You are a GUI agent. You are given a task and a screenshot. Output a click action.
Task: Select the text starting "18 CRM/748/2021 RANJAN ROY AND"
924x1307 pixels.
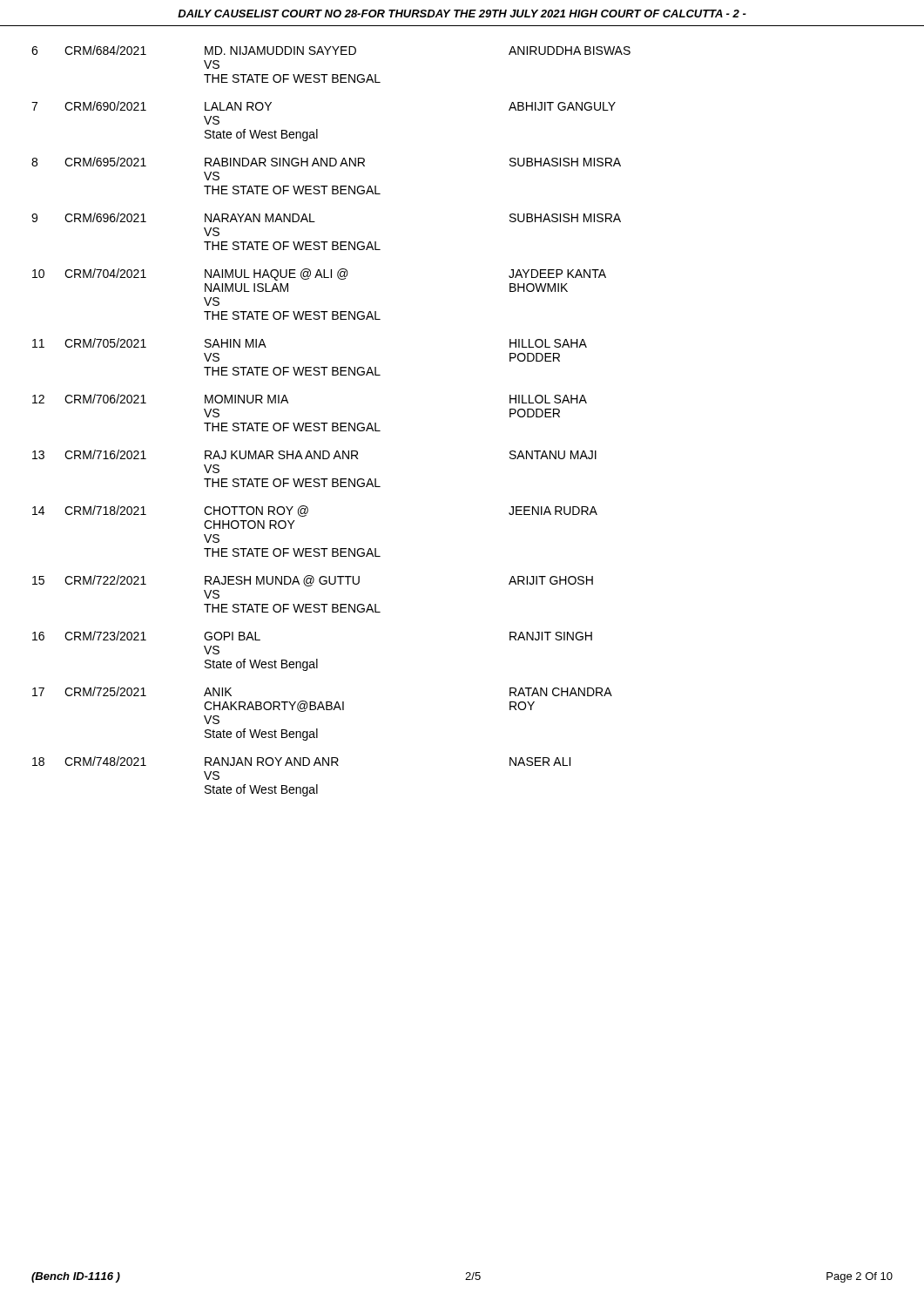point(301,761)
